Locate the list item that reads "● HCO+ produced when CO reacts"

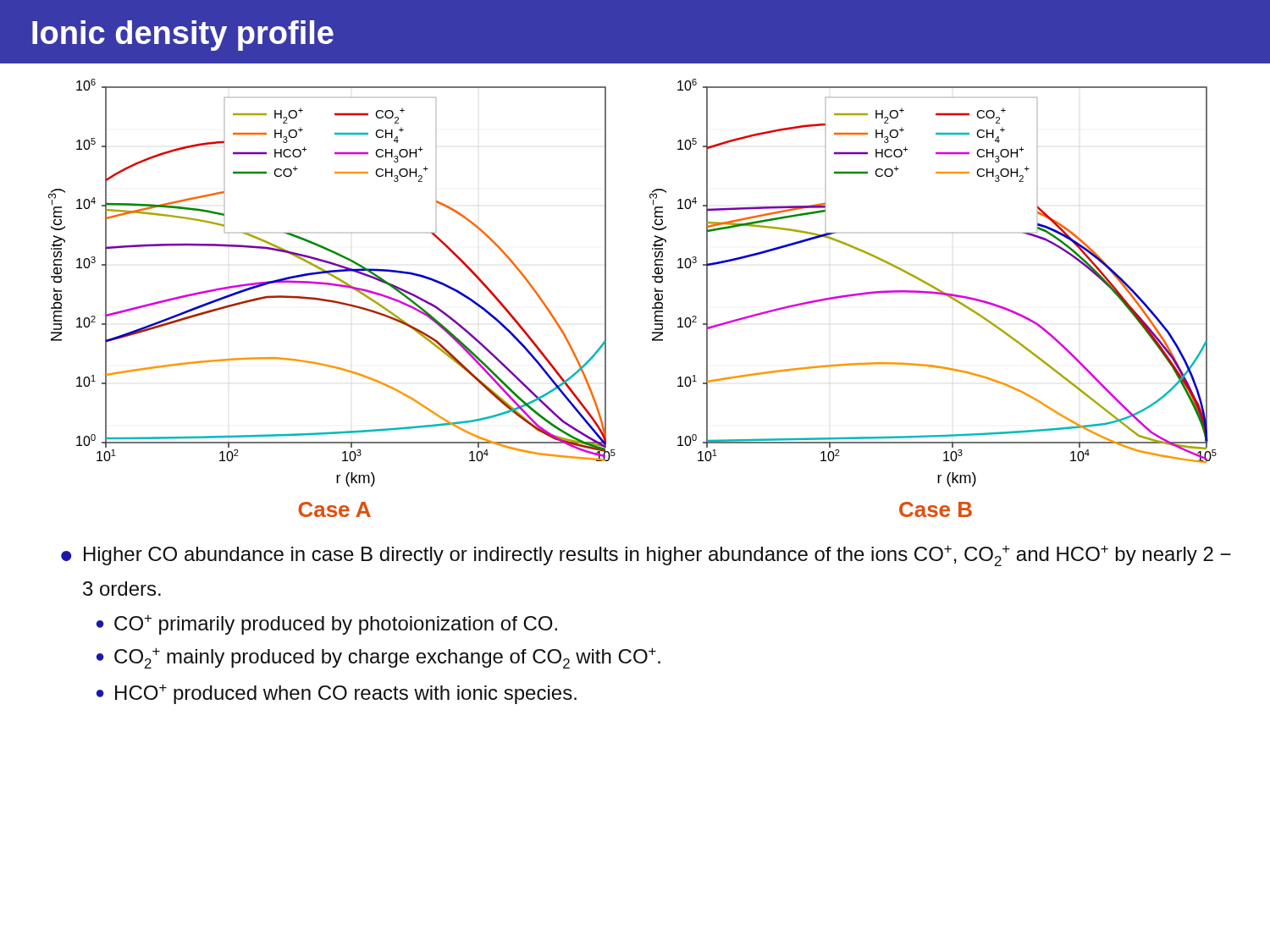(x=337, y=694)
